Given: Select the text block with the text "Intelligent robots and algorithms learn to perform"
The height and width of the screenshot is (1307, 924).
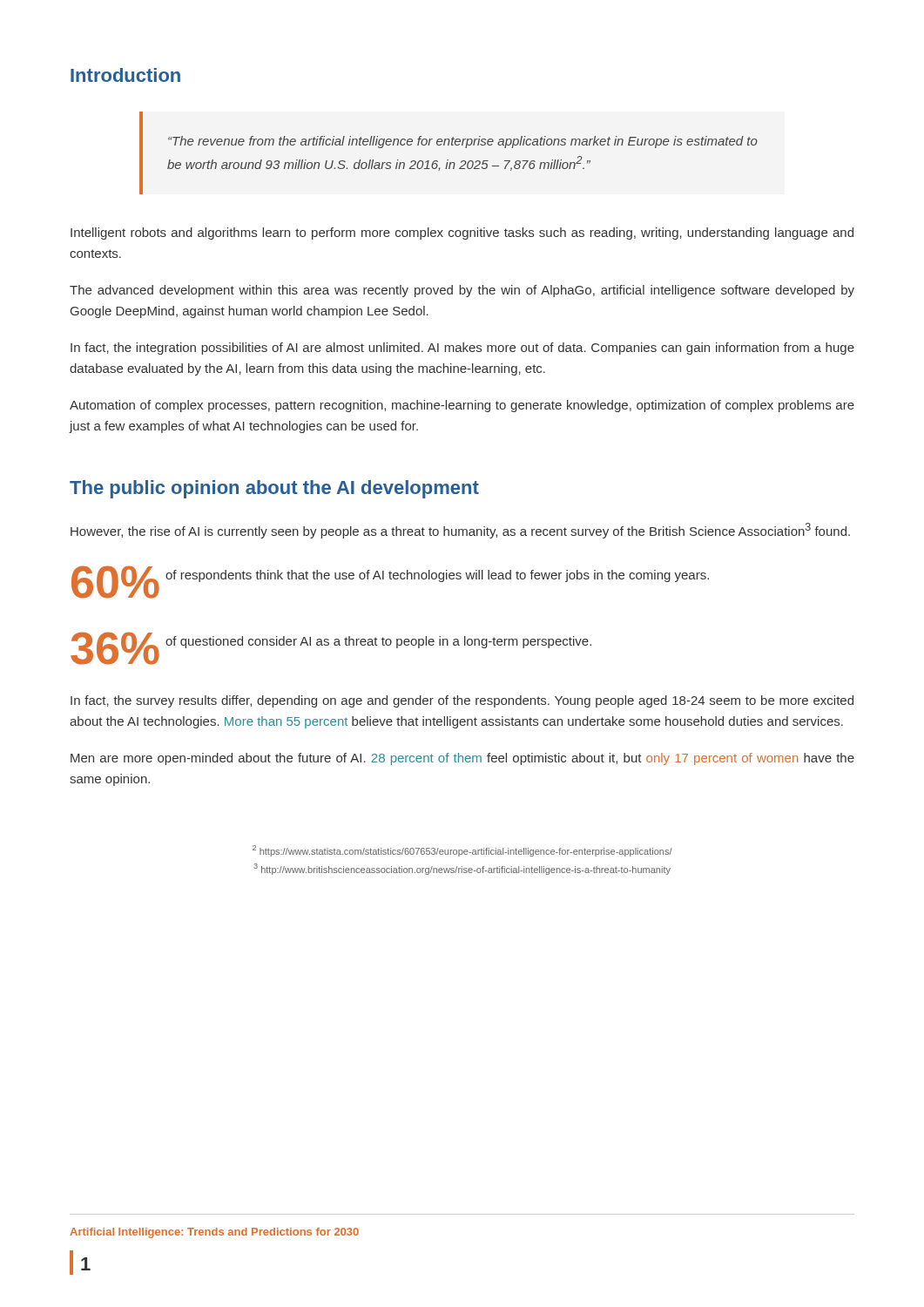Looking at the screenshot, I should [x=462, y=243].
